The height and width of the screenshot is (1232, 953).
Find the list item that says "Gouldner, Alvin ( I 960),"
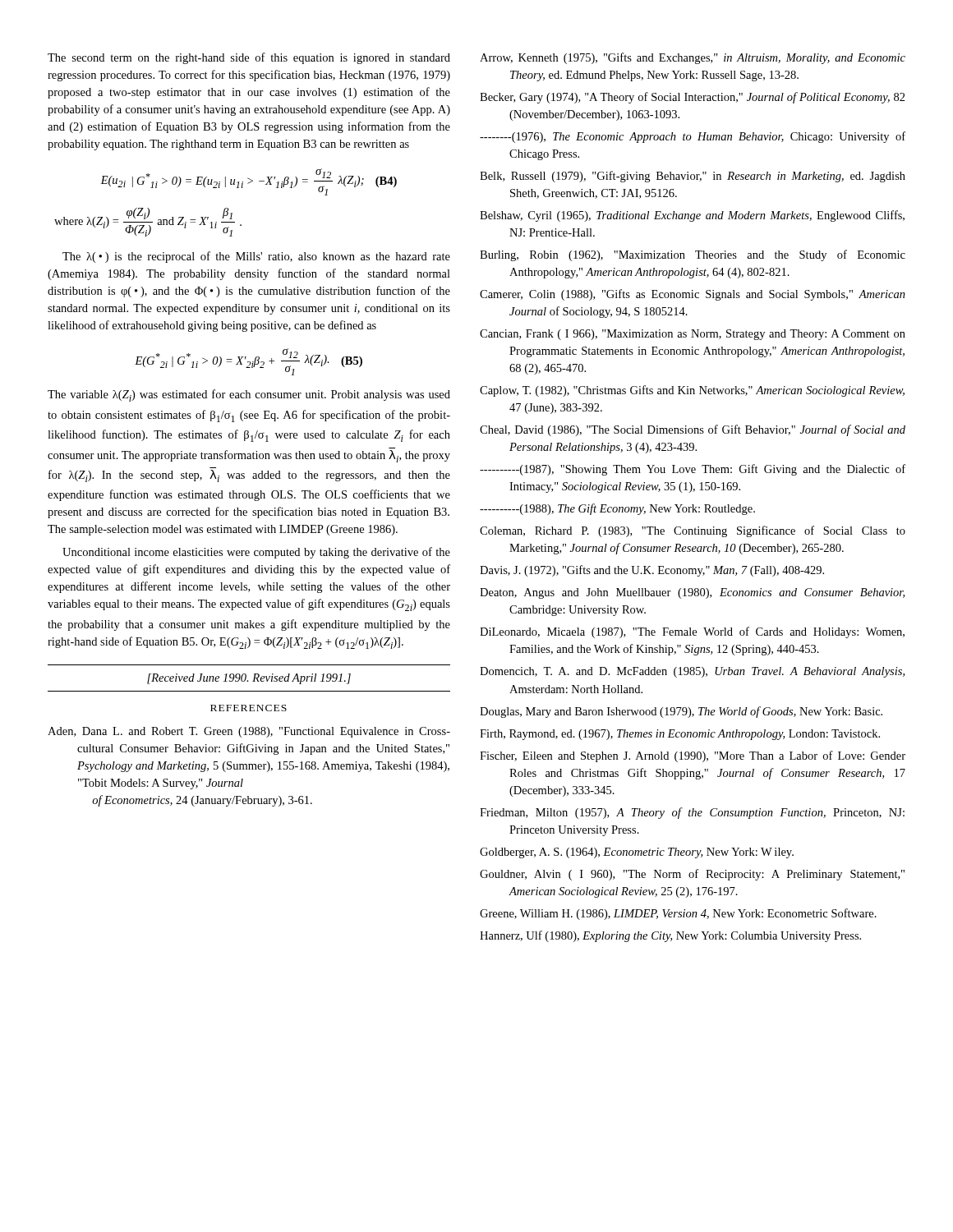coord(693,882)
